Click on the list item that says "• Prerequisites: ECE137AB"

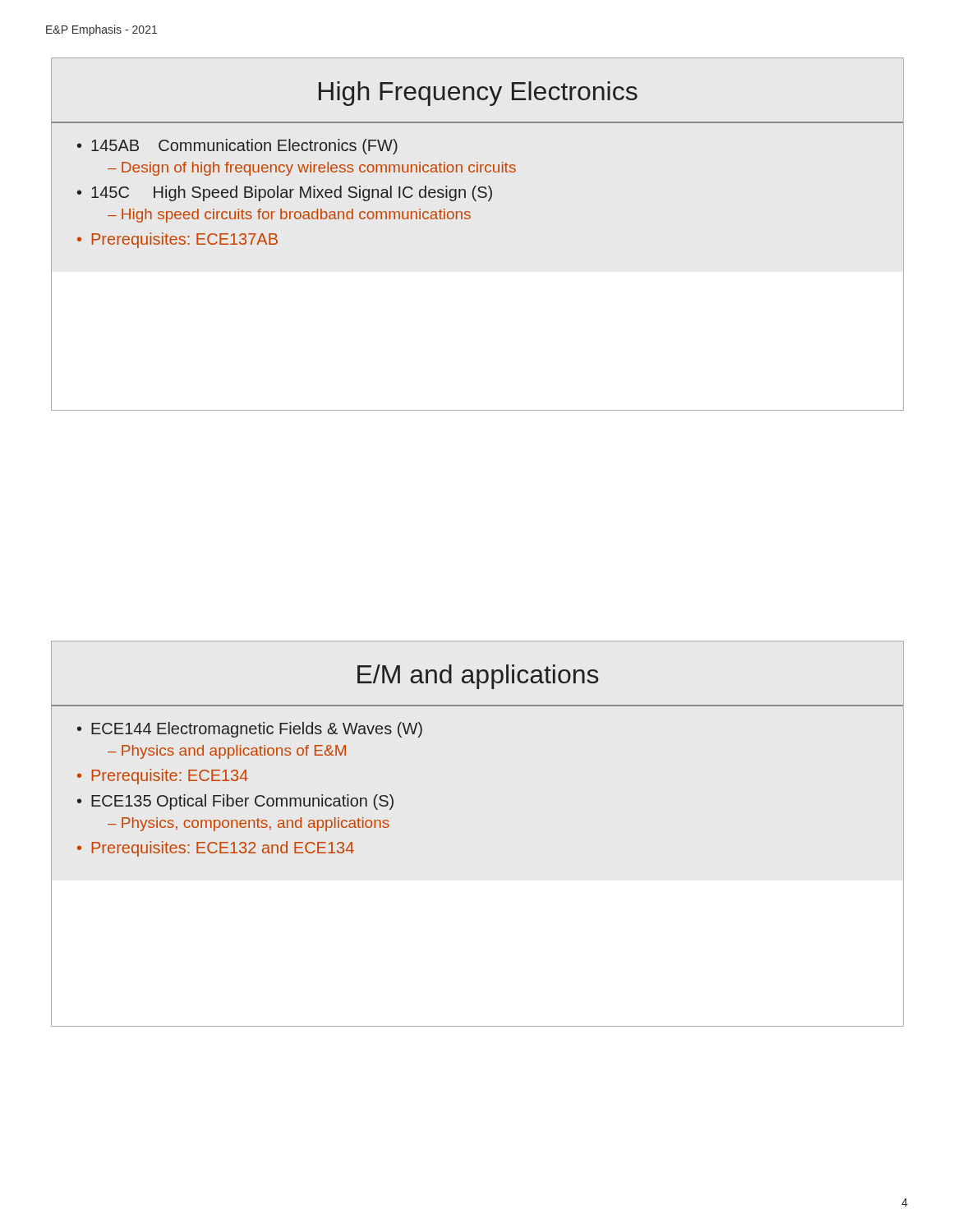click(x=177, y=239)
